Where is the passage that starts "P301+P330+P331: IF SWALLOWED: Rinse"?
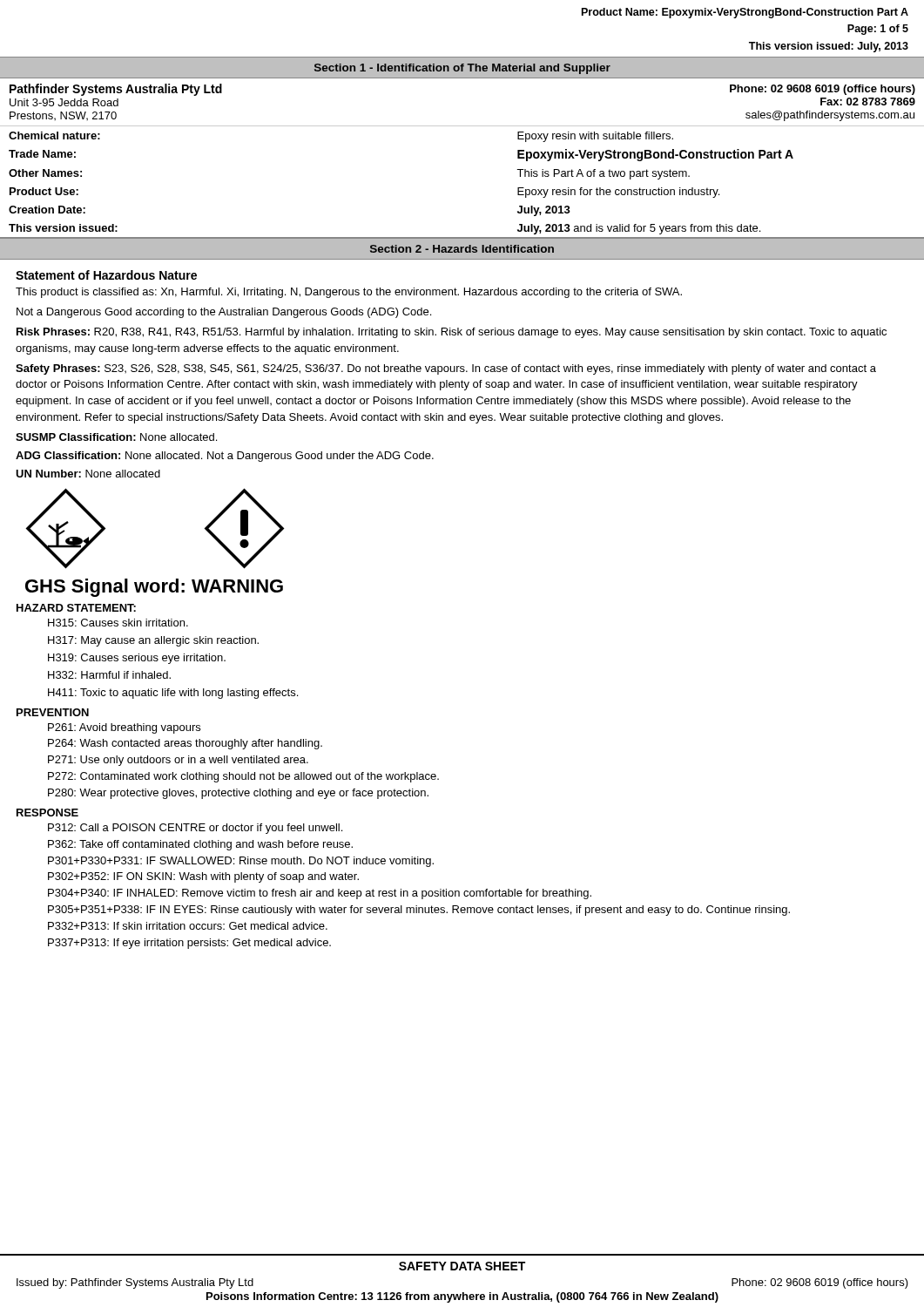This screenshot has width=924, height=1307. [x=241, y=860]
